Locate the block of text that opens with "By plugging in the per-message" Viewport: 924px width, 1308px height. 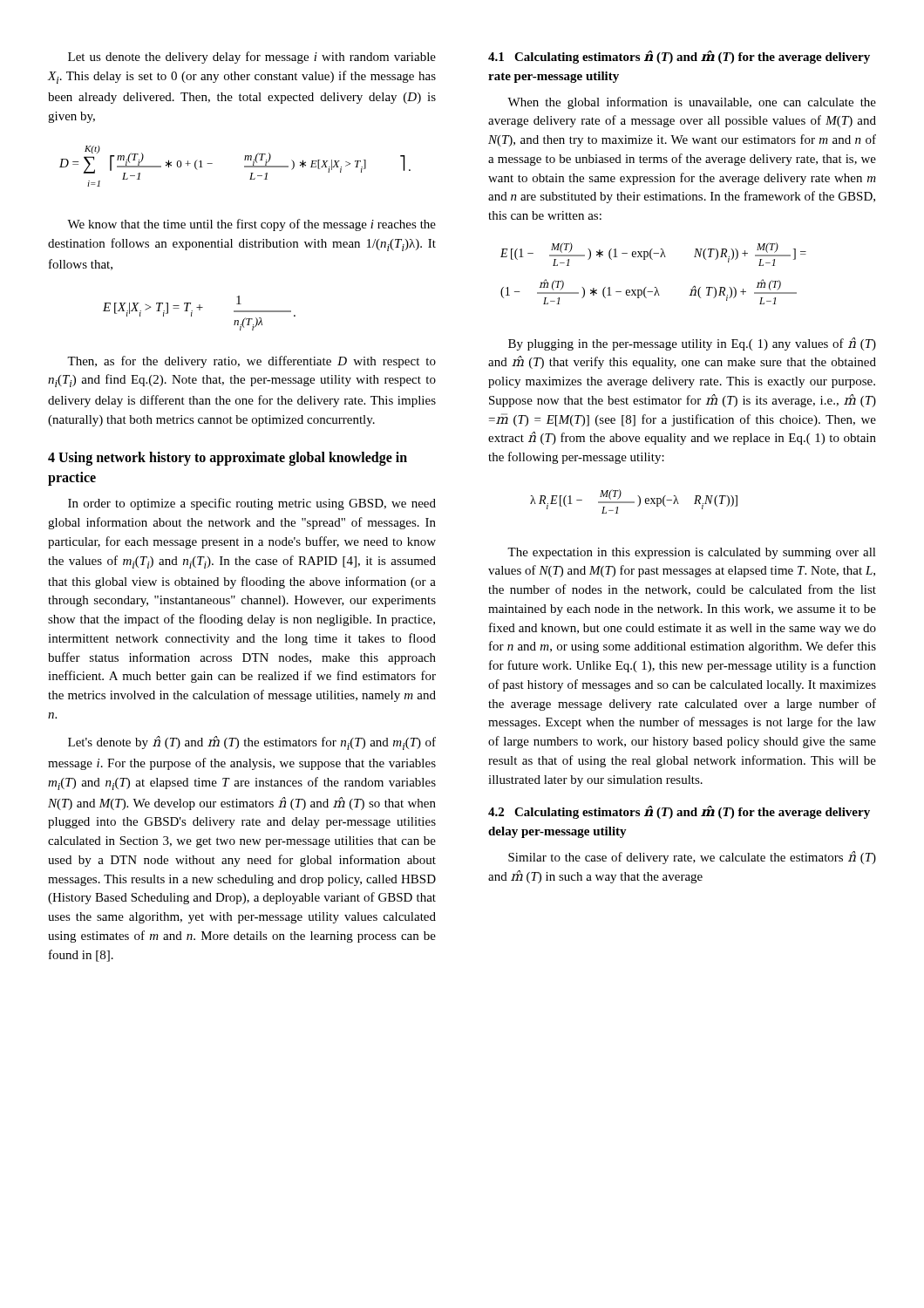tap(682, 401)
